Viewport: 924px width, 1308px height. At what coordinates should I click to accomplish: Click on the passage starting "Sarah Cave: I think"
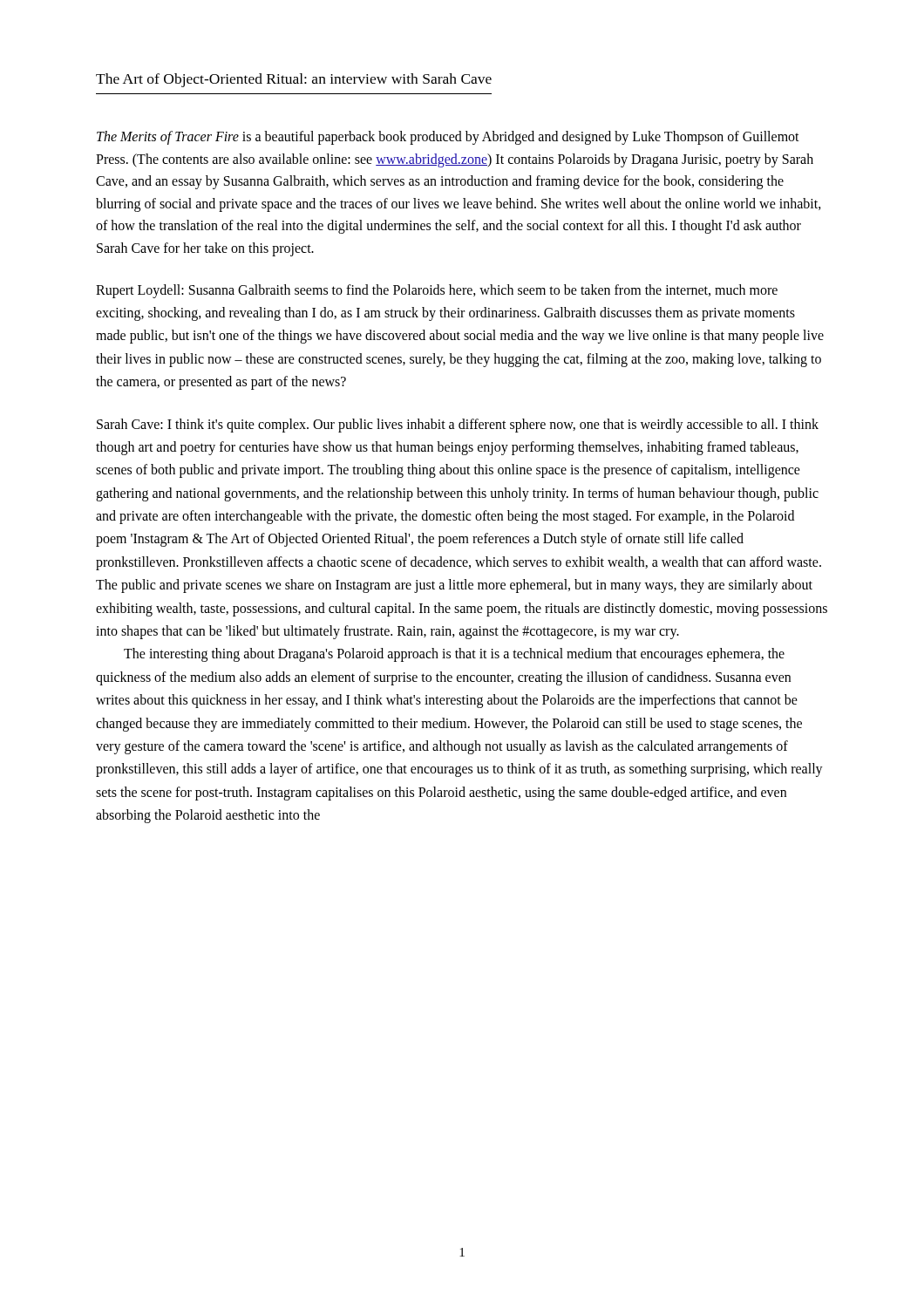tap(462, 622)
